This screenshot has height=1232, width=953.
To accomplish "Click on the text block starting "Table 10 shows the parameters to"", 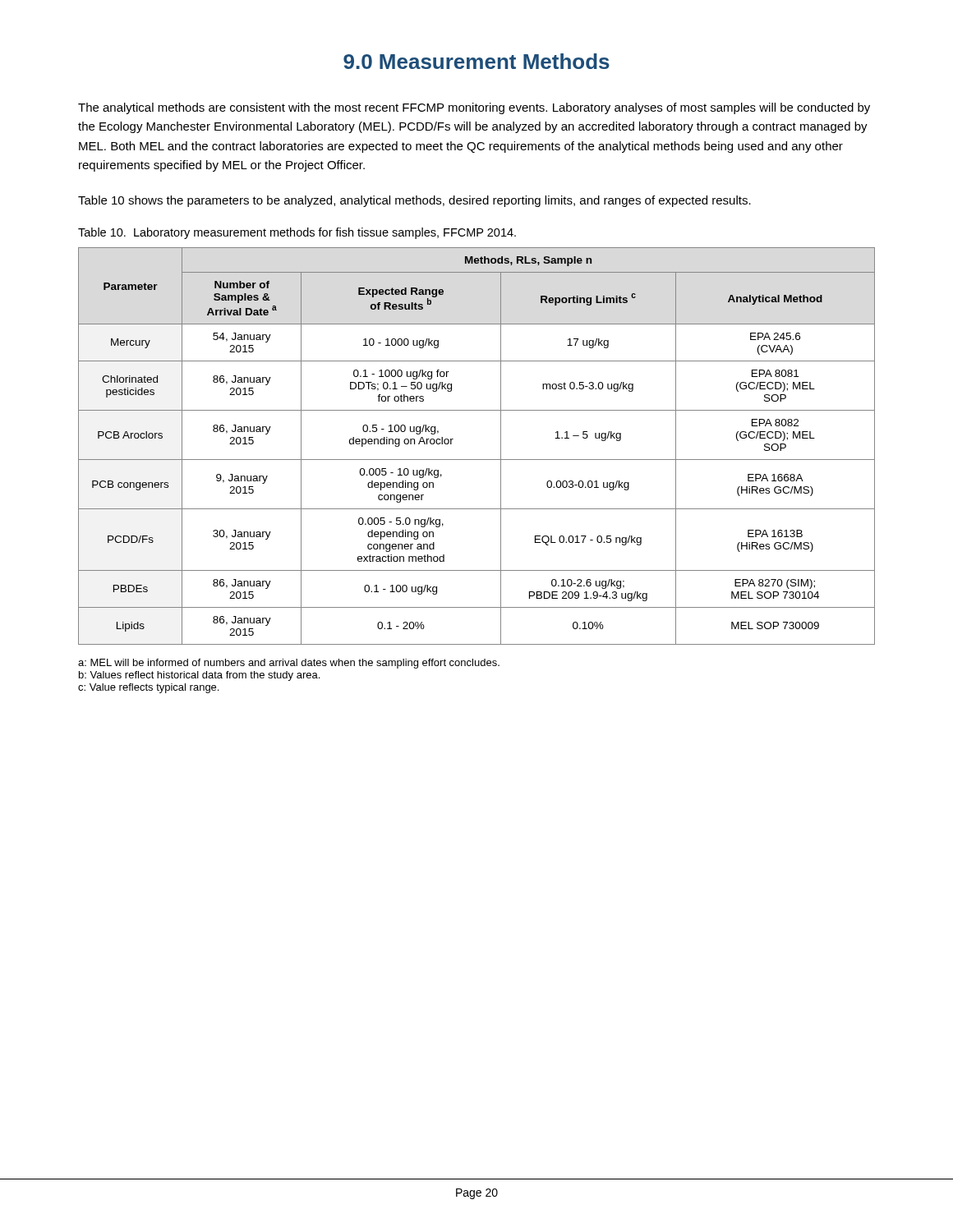I will point(415,200).
